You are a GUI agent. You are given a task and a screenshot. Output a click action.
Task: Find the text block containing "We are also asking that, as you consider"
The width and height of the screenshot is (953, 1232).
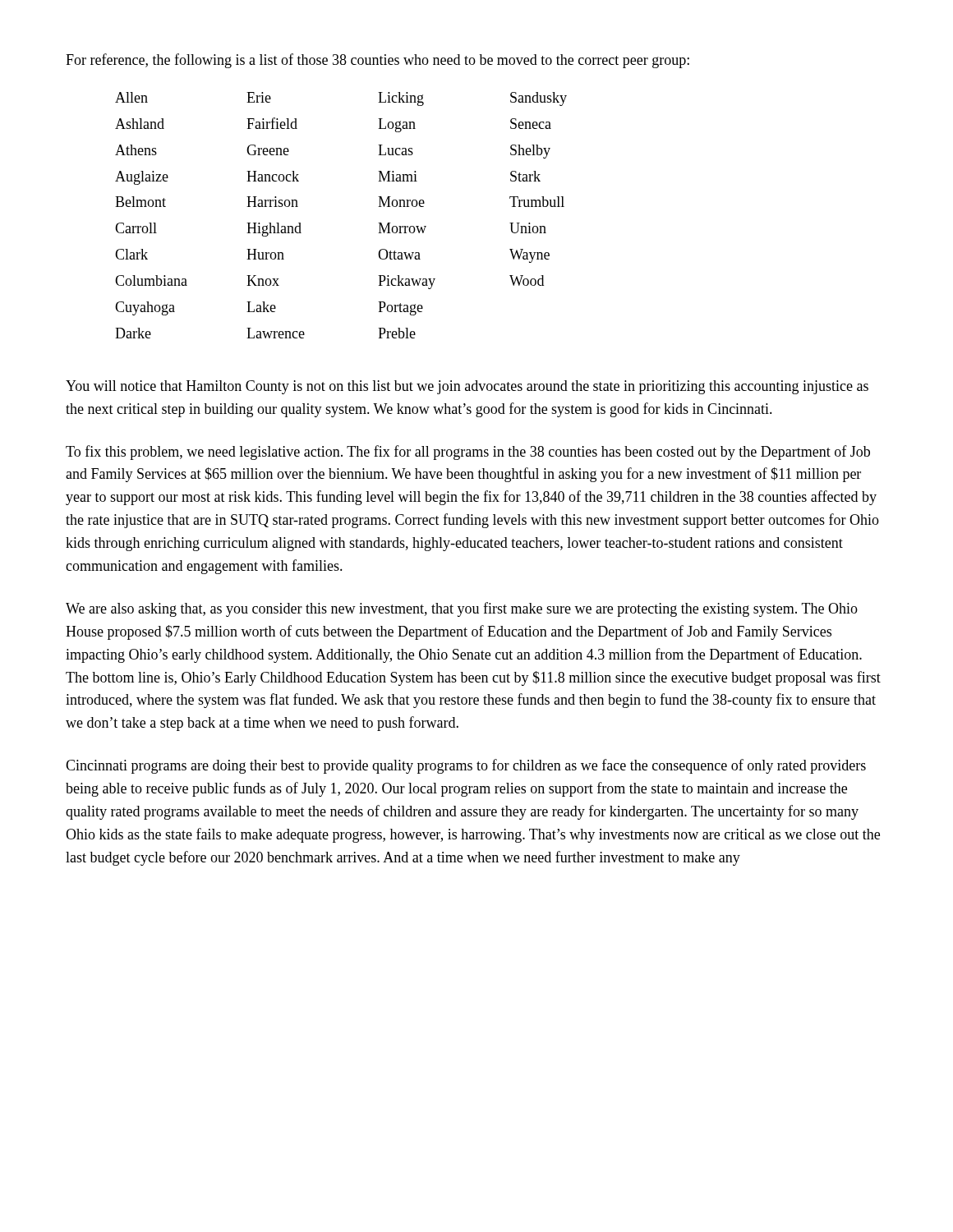click(473, 666)
